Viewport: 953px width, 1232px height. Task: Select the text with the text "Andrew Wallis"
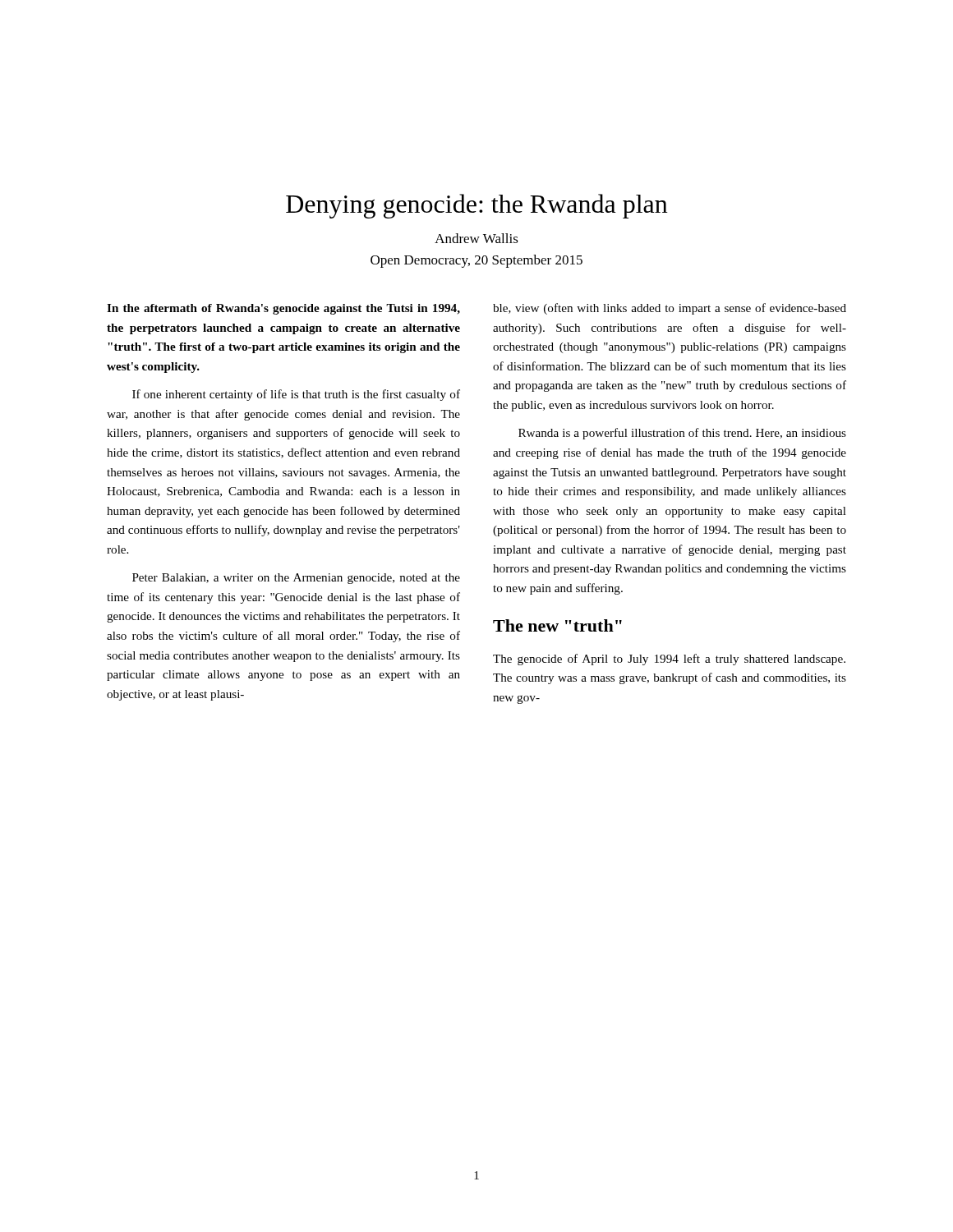(x=476, y=239)
